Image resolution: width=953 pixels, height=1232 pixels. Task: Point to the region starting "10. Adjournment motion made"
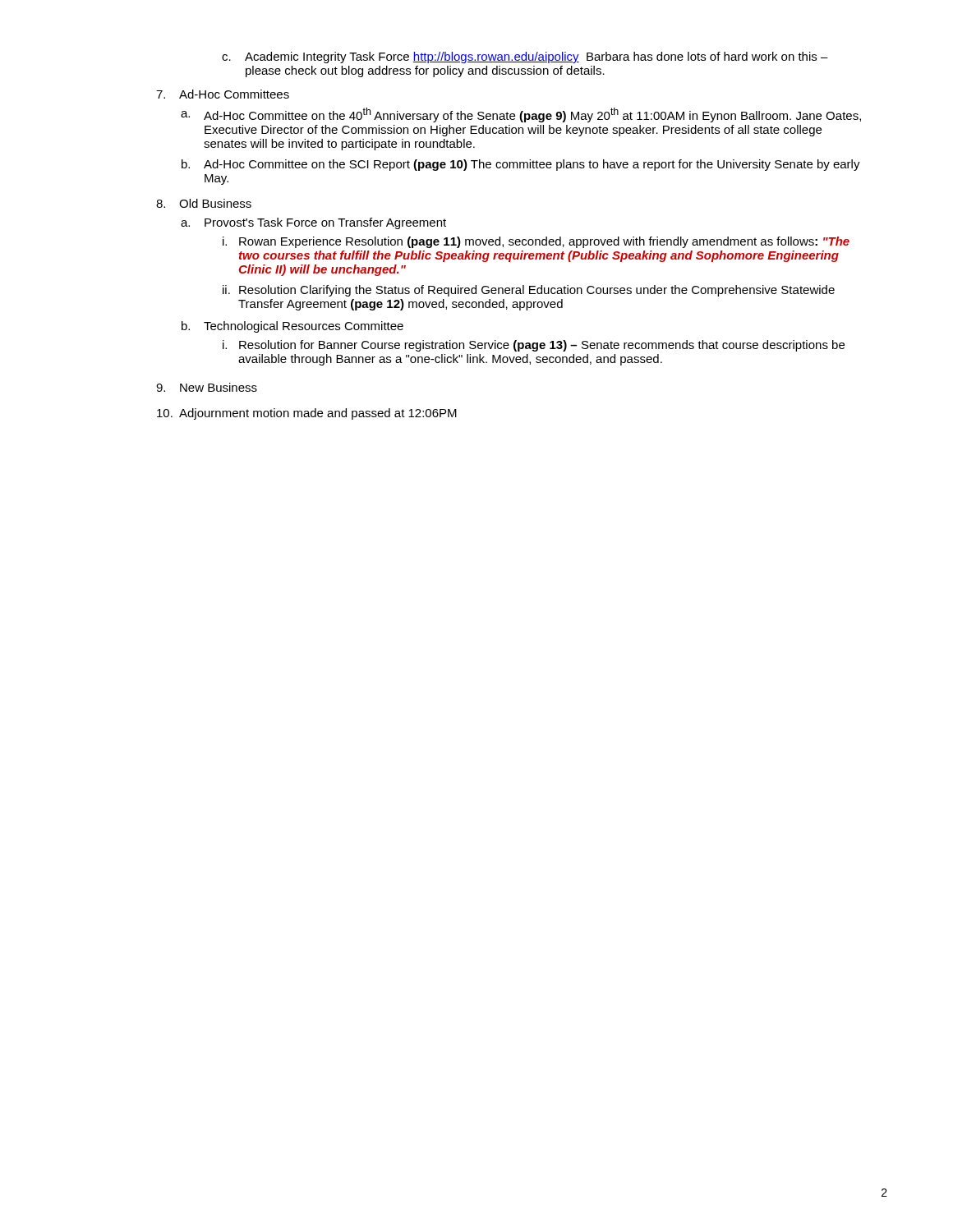(x=307, y=414)
